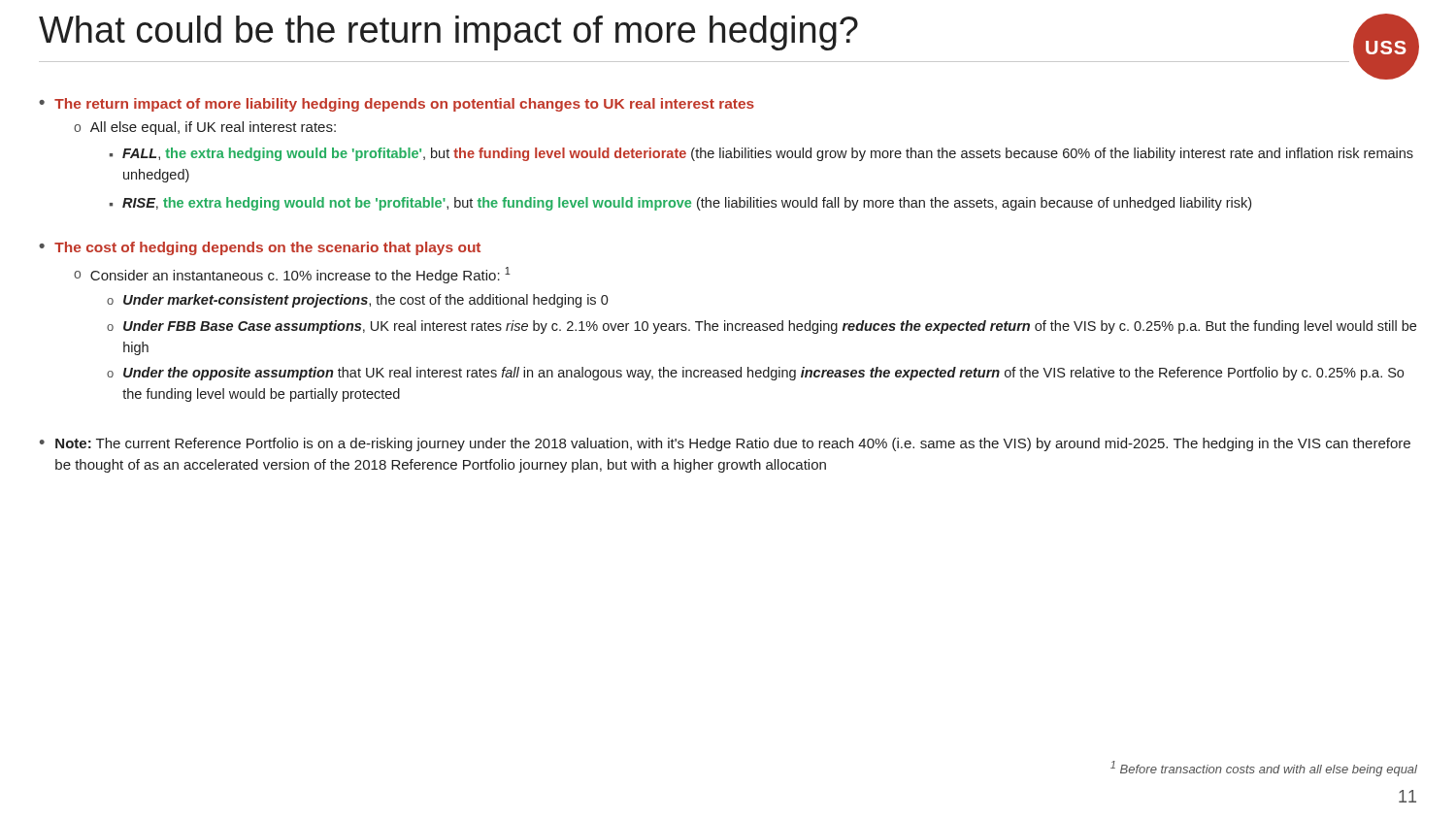Screen dimensions: 819x1456
Task: Point to the region starting "The return impact of more liability"
Action: coord(404,103)
